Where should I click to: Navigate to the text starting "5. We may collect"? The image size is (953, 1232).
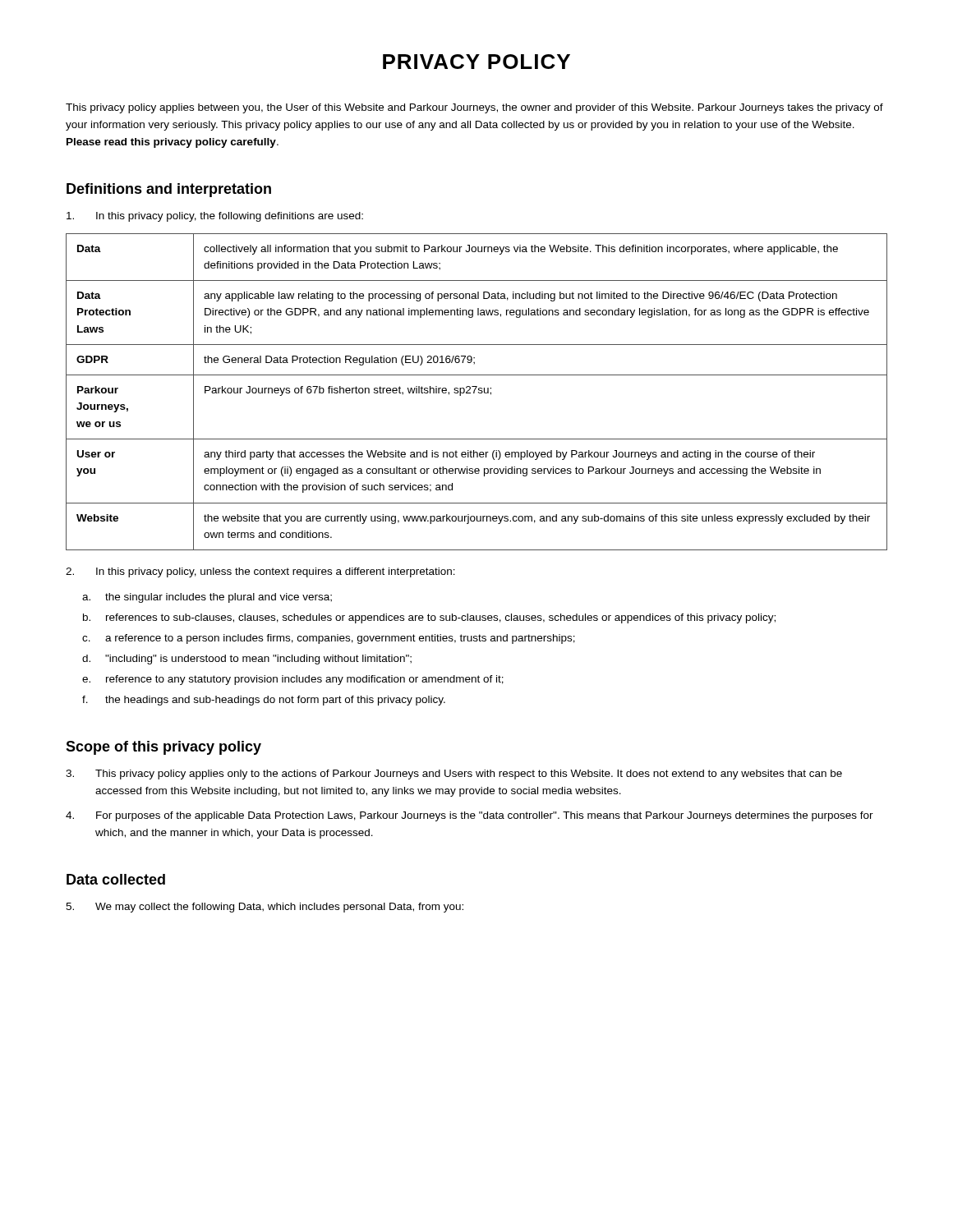click(265, 908)
